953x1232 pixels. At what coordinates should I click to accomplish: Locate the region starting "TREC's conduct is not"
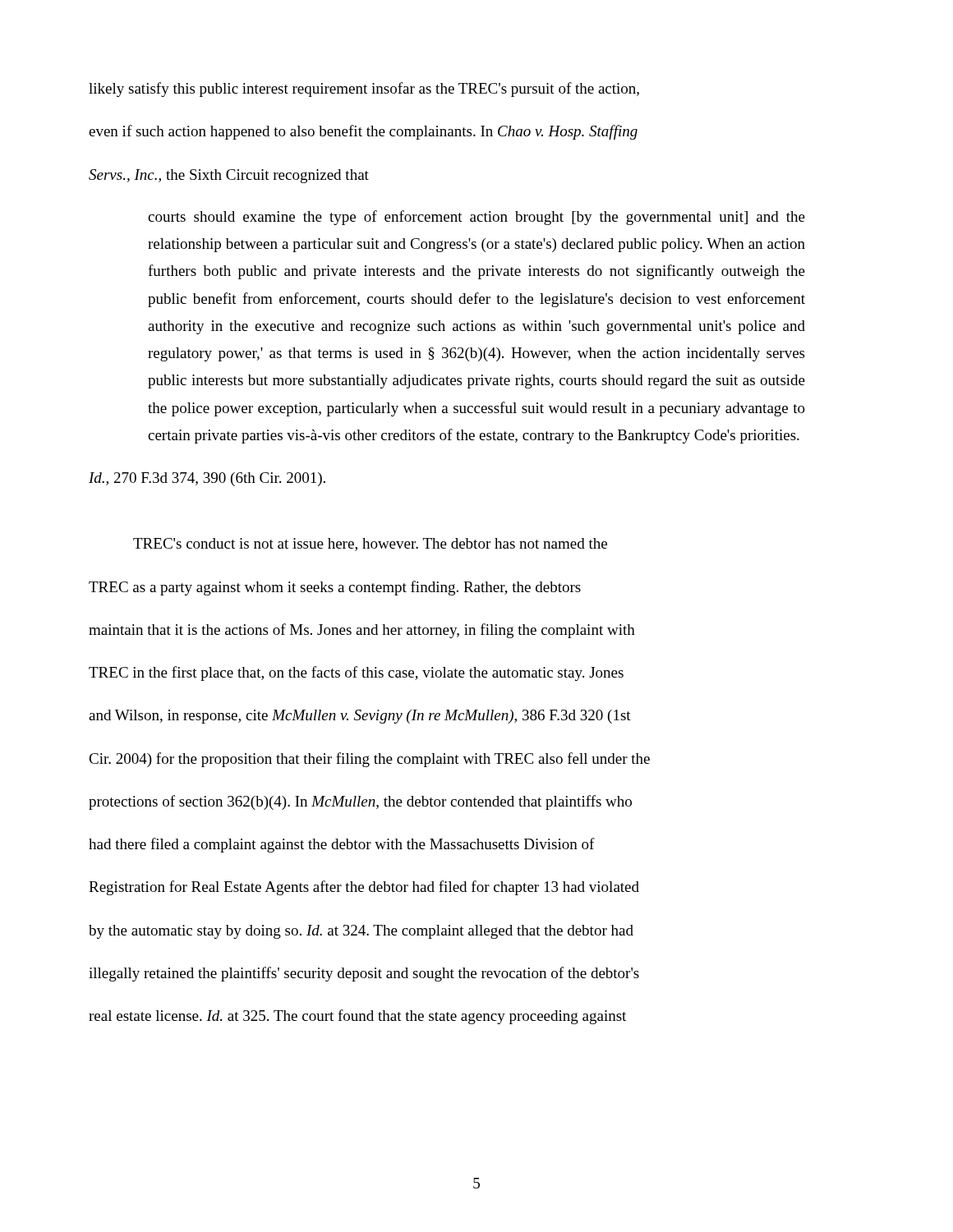(370, 545)
